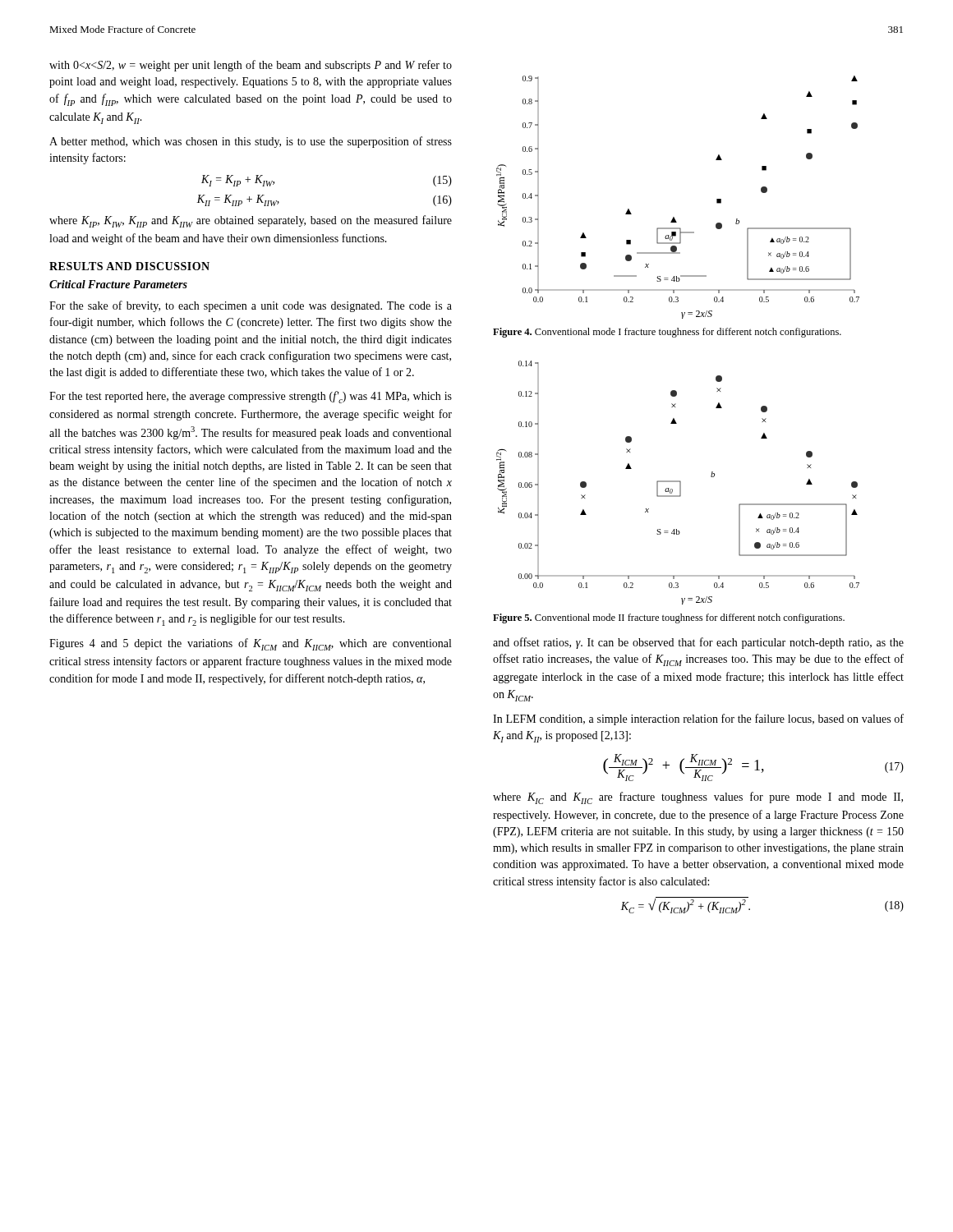Image resolution: width=953 pixels, height=1232 pixels.
Task: Select the formula with the text "KII = KIIP"
Action: [x=251, y=200]
